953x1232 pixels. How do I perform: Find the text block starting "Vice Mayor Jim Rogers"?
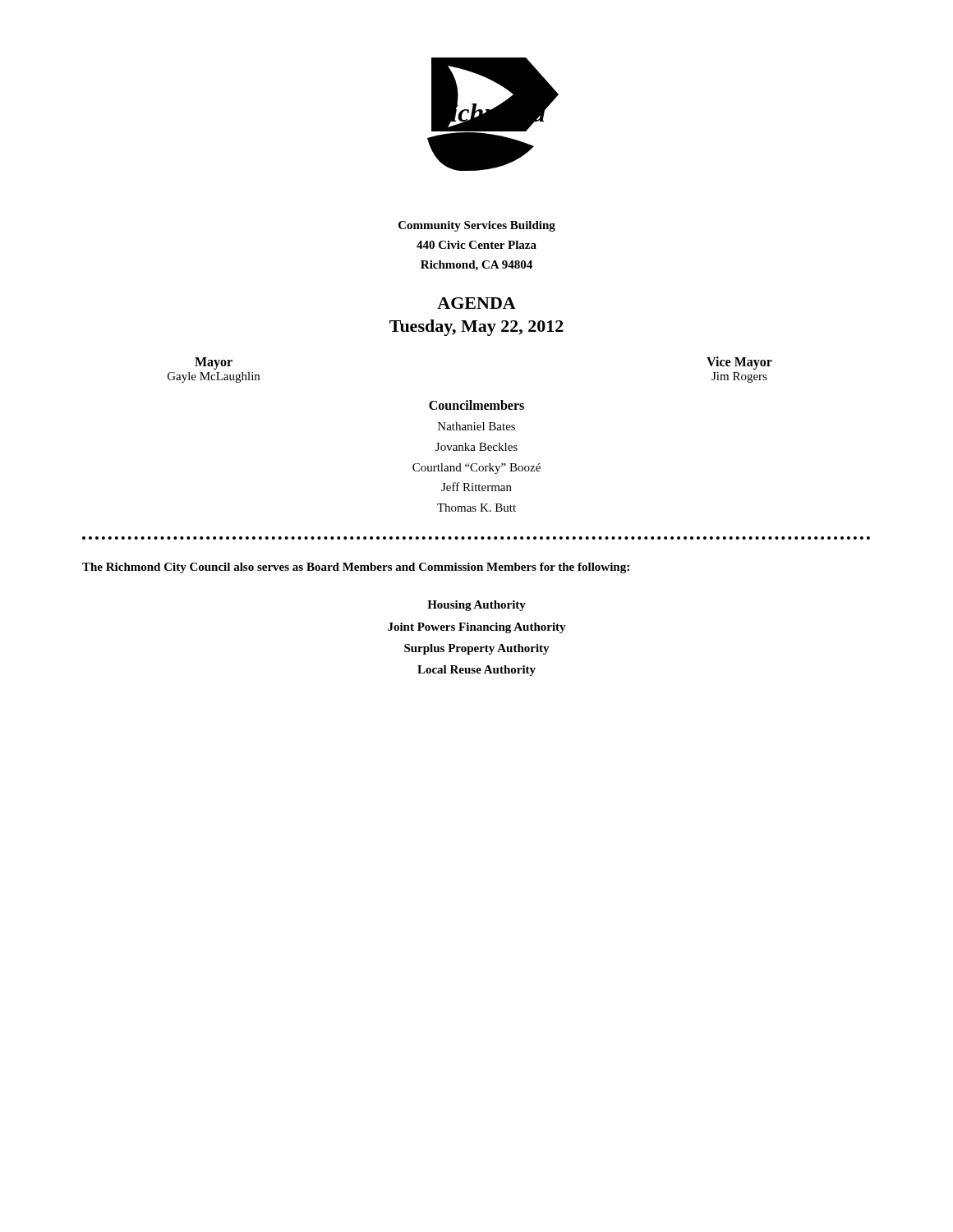739,369
